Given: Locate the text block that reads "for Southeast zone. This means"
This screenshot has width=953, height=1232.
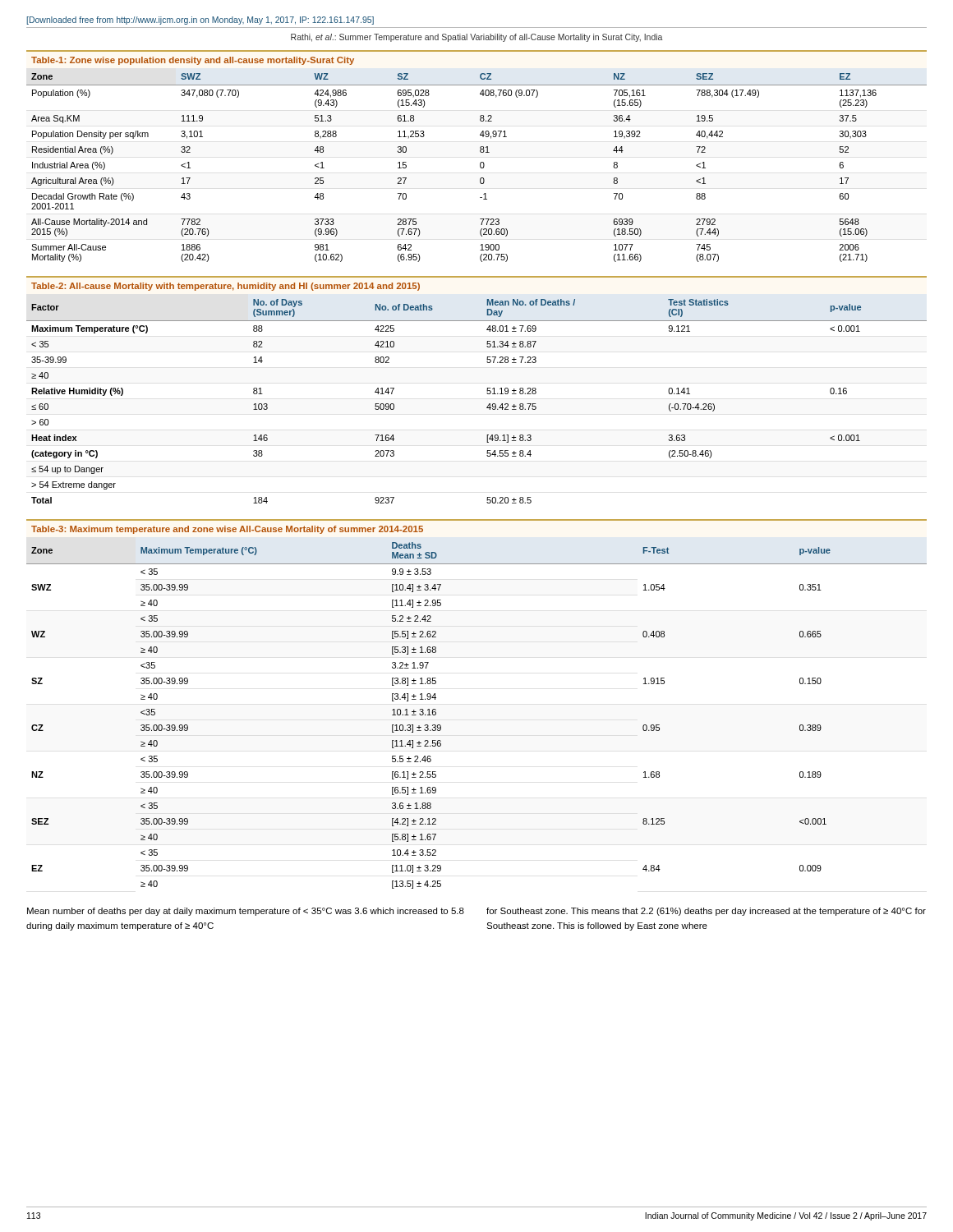Looking at the screenshot, I should [706, 918].
